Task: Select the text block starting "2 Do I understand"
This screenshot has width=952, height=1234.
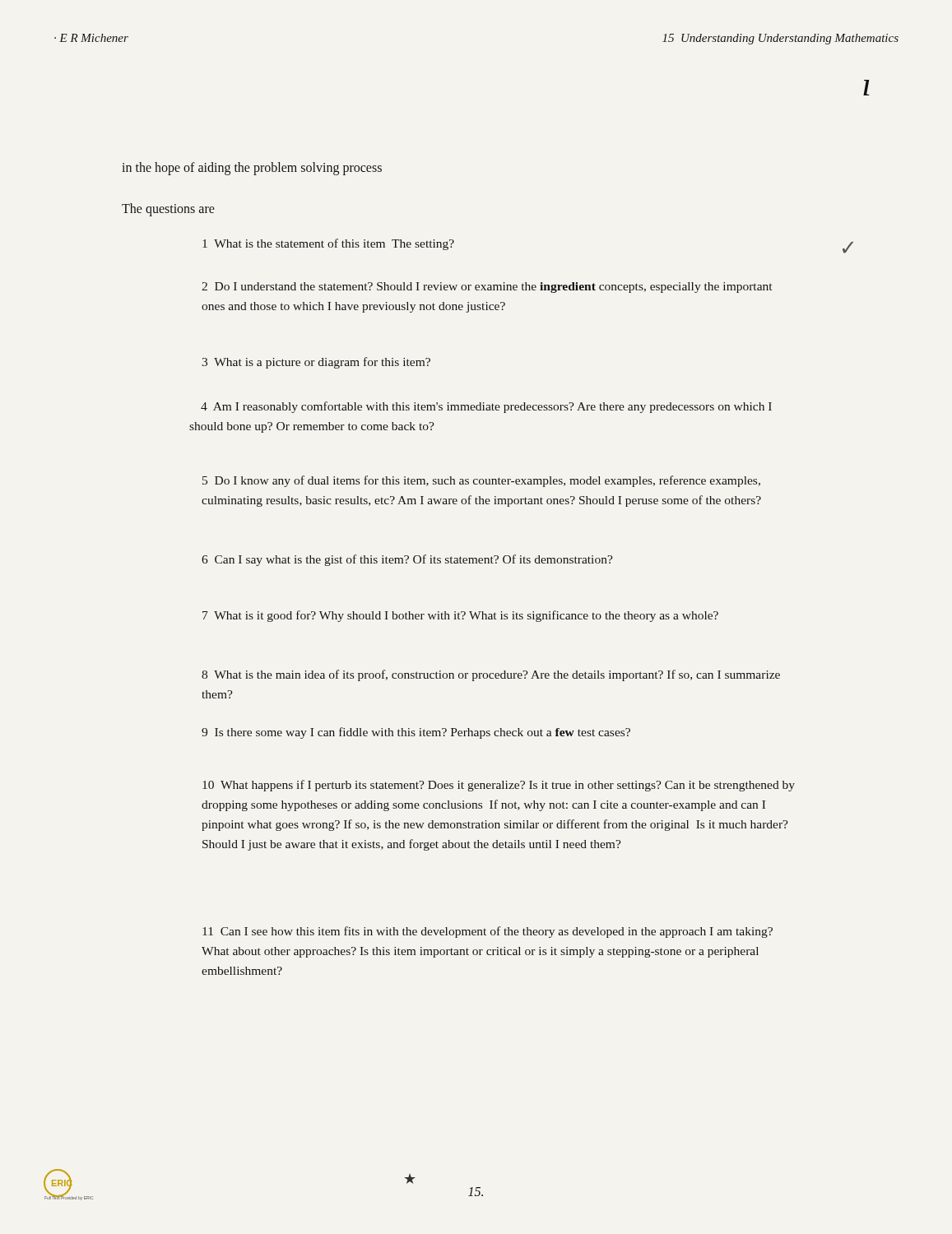Action: pos(487,296)
